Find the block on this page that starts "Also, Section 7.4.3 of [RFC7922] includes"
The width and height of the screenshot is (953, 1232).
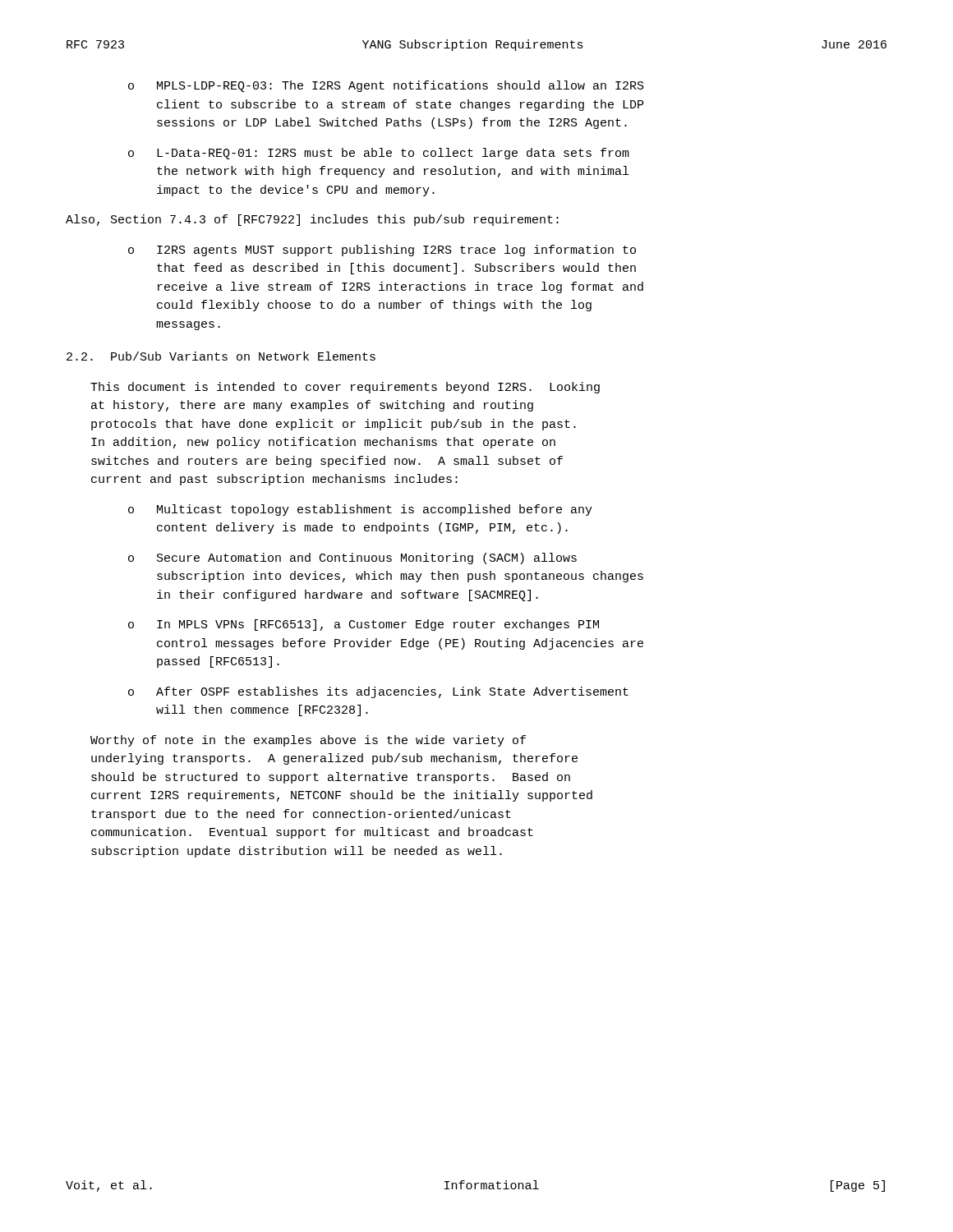click(313, 221)
